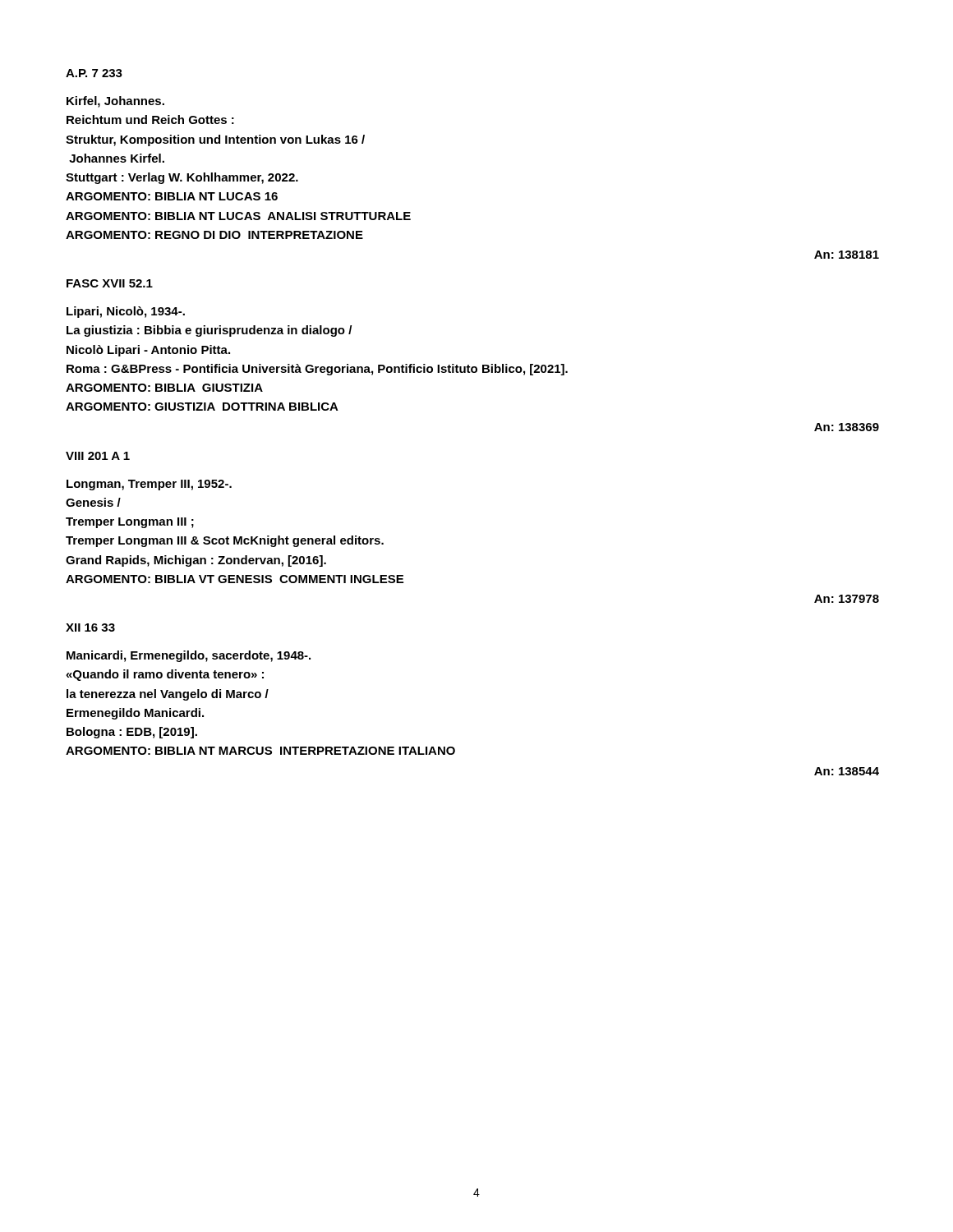Click on the region starting "An: 138181"
This screenshot has height=1232, width=953.
pos(847,254)
